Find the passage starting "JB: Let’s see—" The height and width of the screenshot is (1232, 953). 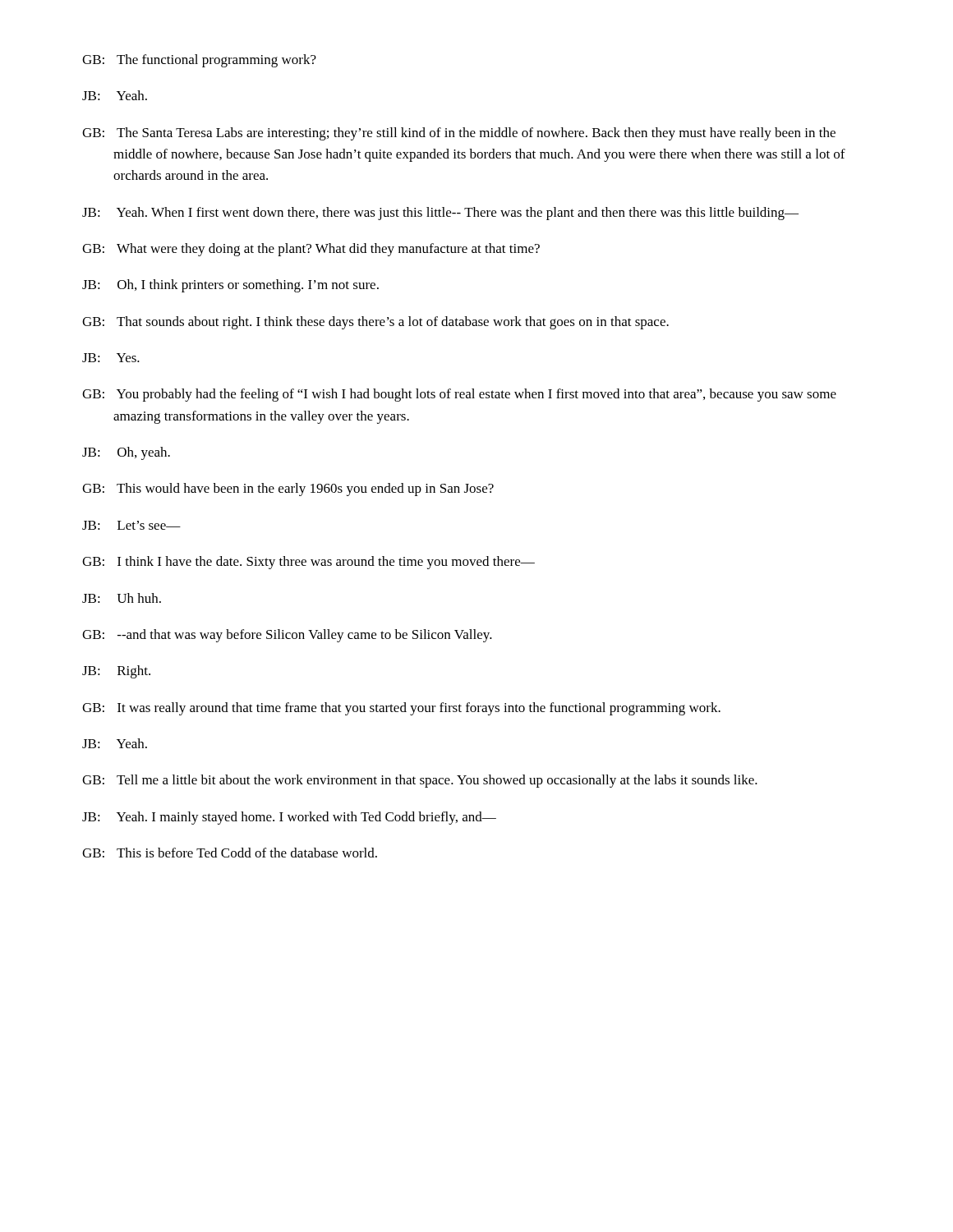131,525
